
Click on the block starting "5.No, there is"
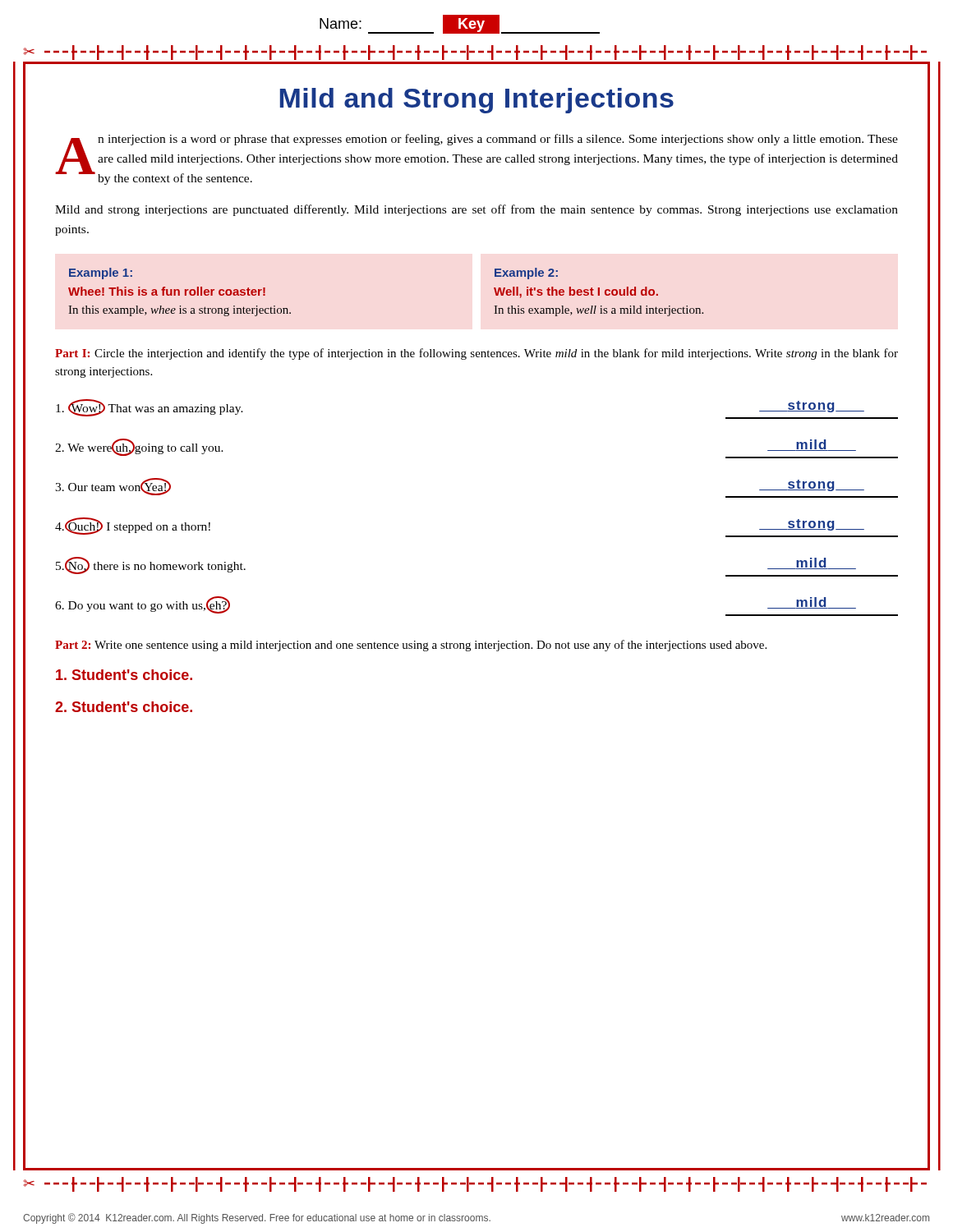point(152,566)
